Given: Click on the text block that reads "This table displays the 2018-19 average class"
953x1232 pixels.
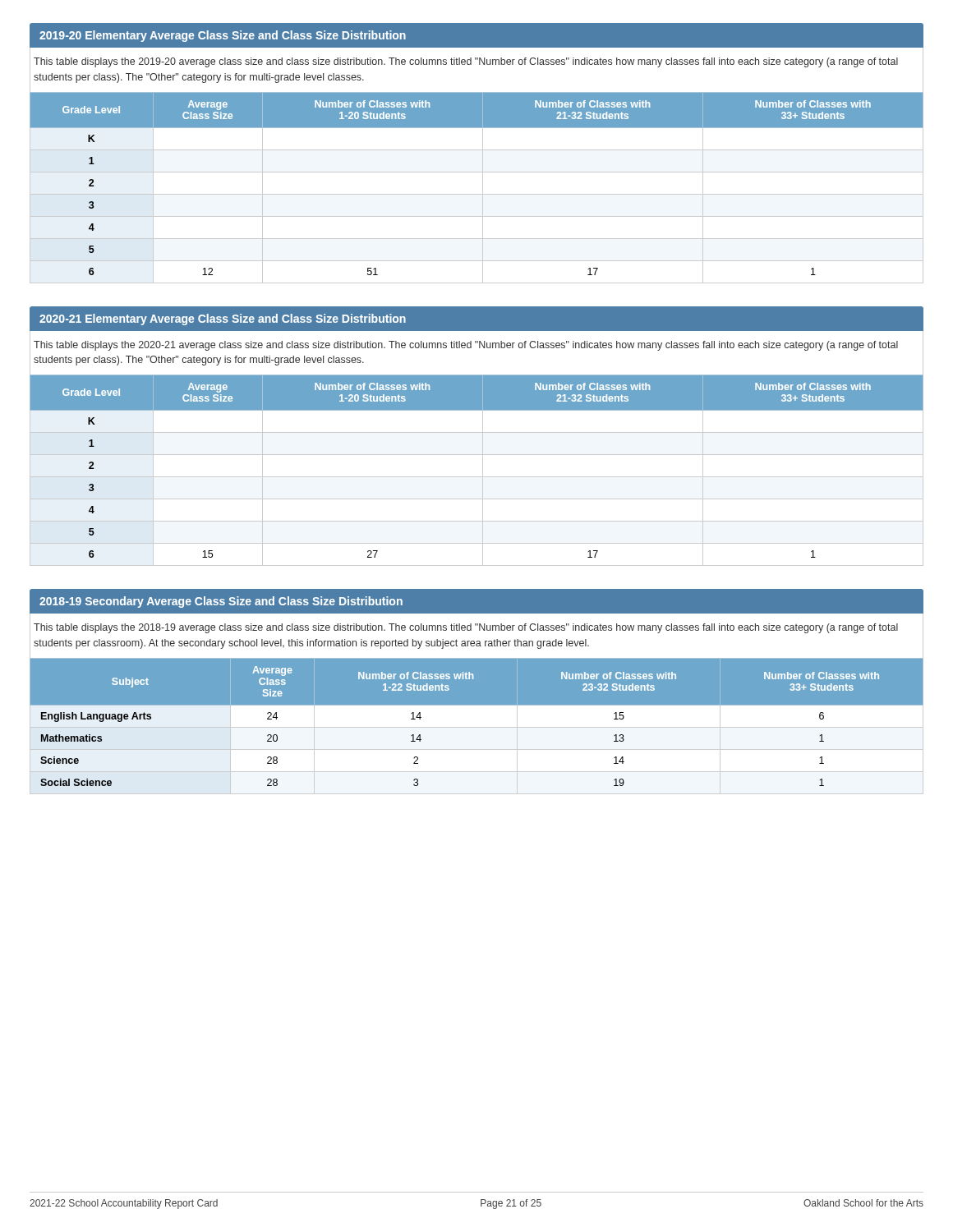Looking at the screenshot, I should tap(466, 635).
